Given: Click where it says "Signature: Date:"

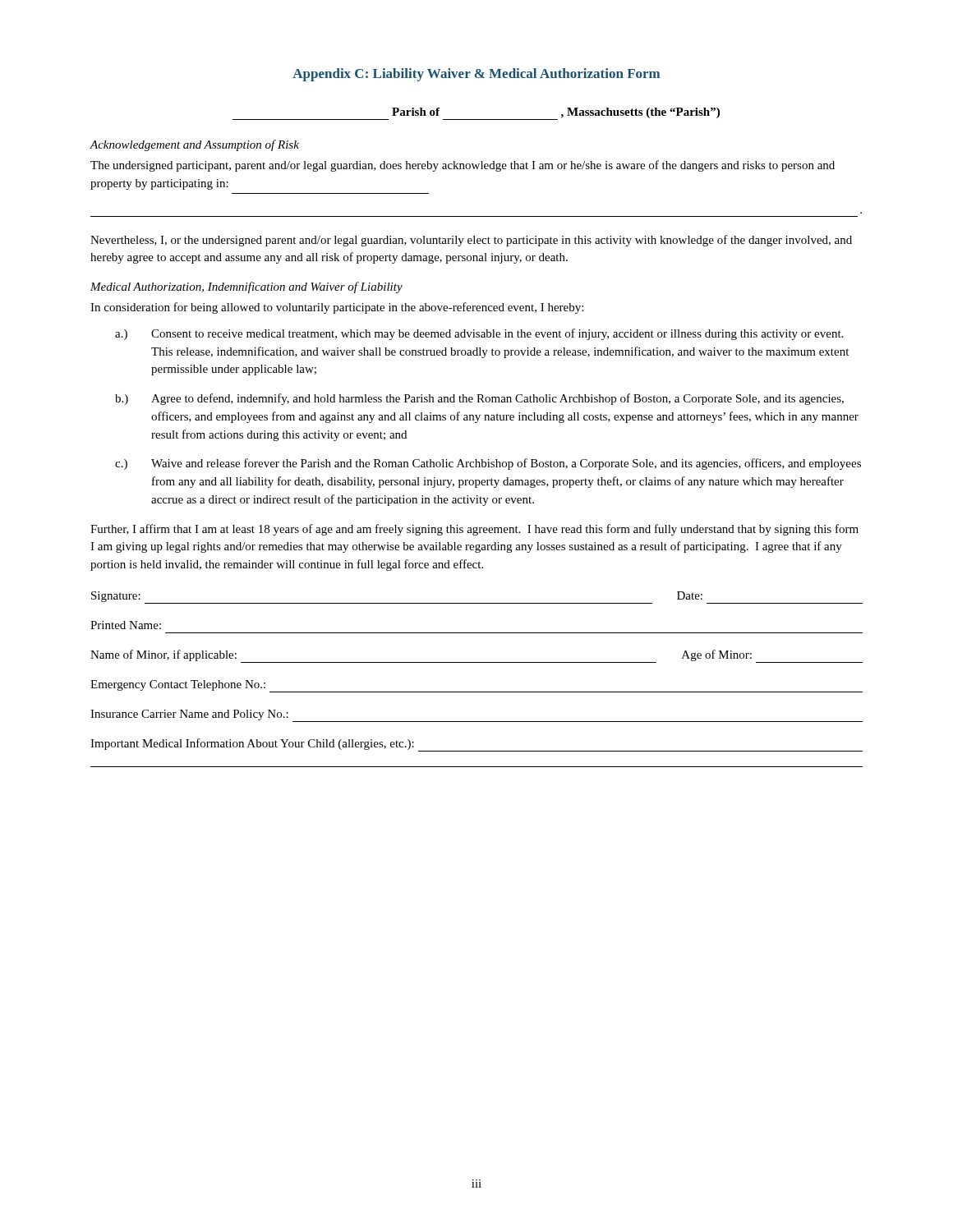Looking at the screenshot, I should 476,596.
